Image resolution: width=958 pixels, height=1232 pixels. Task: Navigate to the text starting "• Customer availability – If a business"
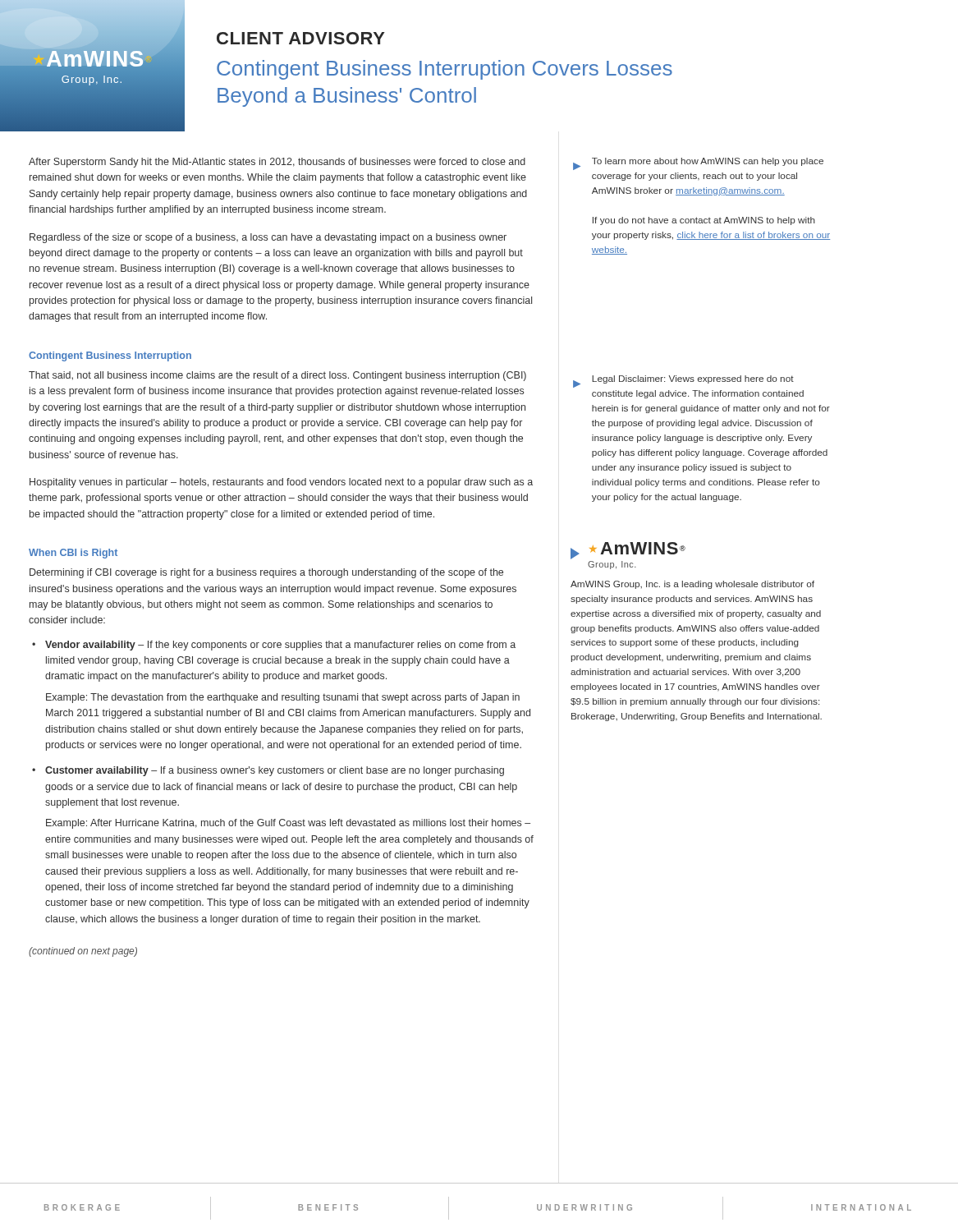coord(275,786)
